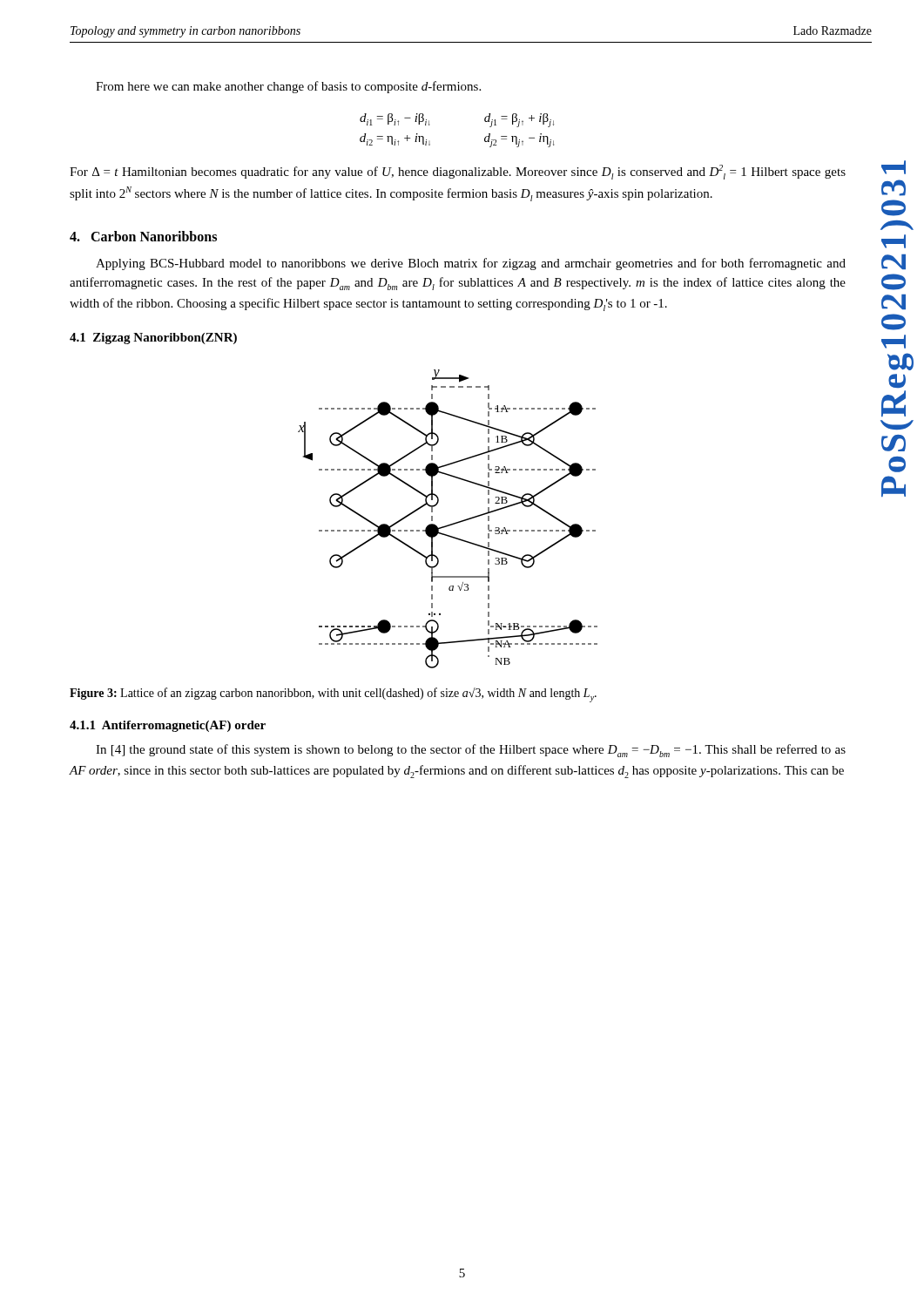Locate the block starting "For Δ = t"
Viewport: 924px width, 1307px height.
(458, 183)
